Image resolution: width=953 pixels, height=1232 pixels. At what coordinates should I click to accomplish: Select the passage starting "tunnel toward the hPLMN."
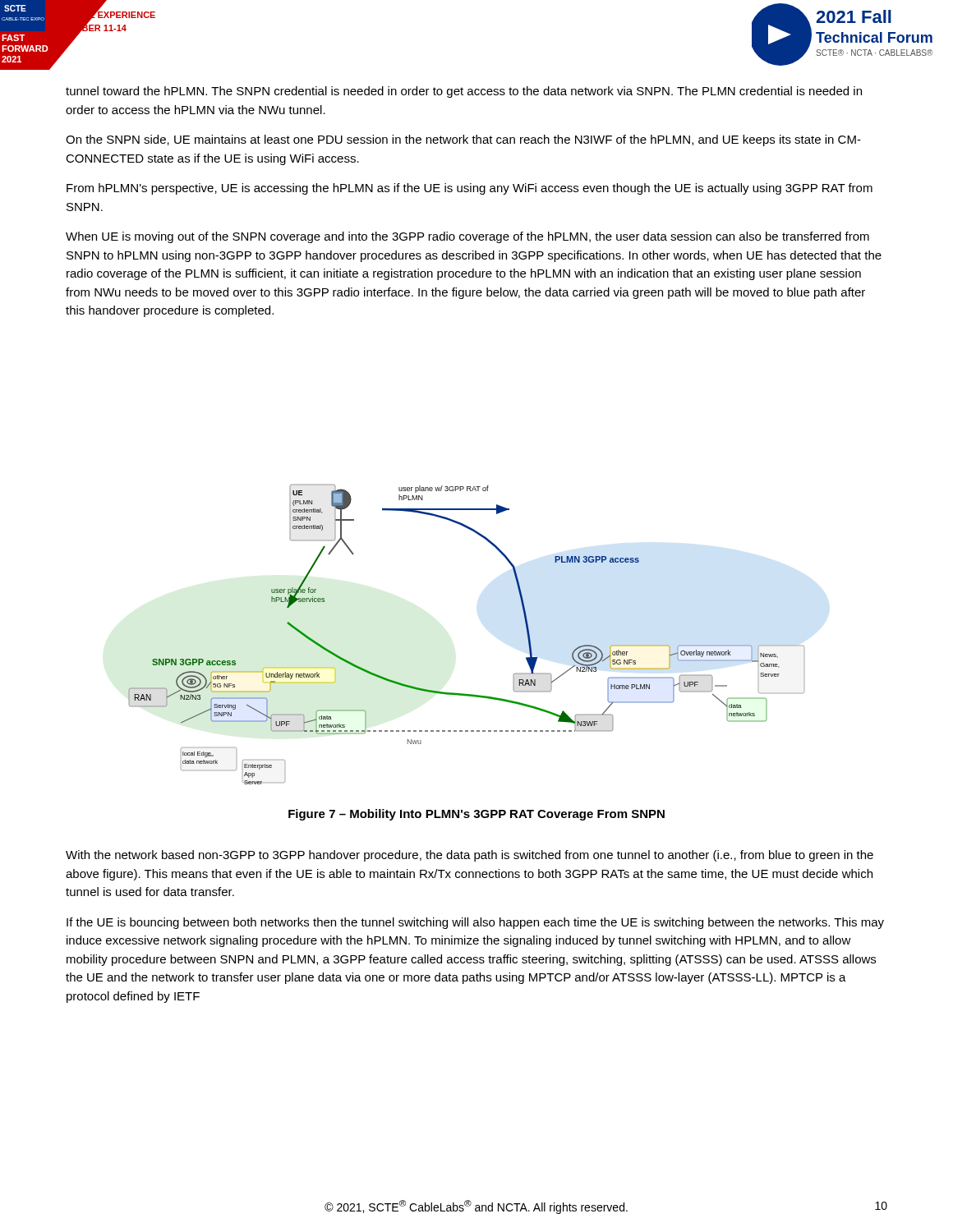464,100
